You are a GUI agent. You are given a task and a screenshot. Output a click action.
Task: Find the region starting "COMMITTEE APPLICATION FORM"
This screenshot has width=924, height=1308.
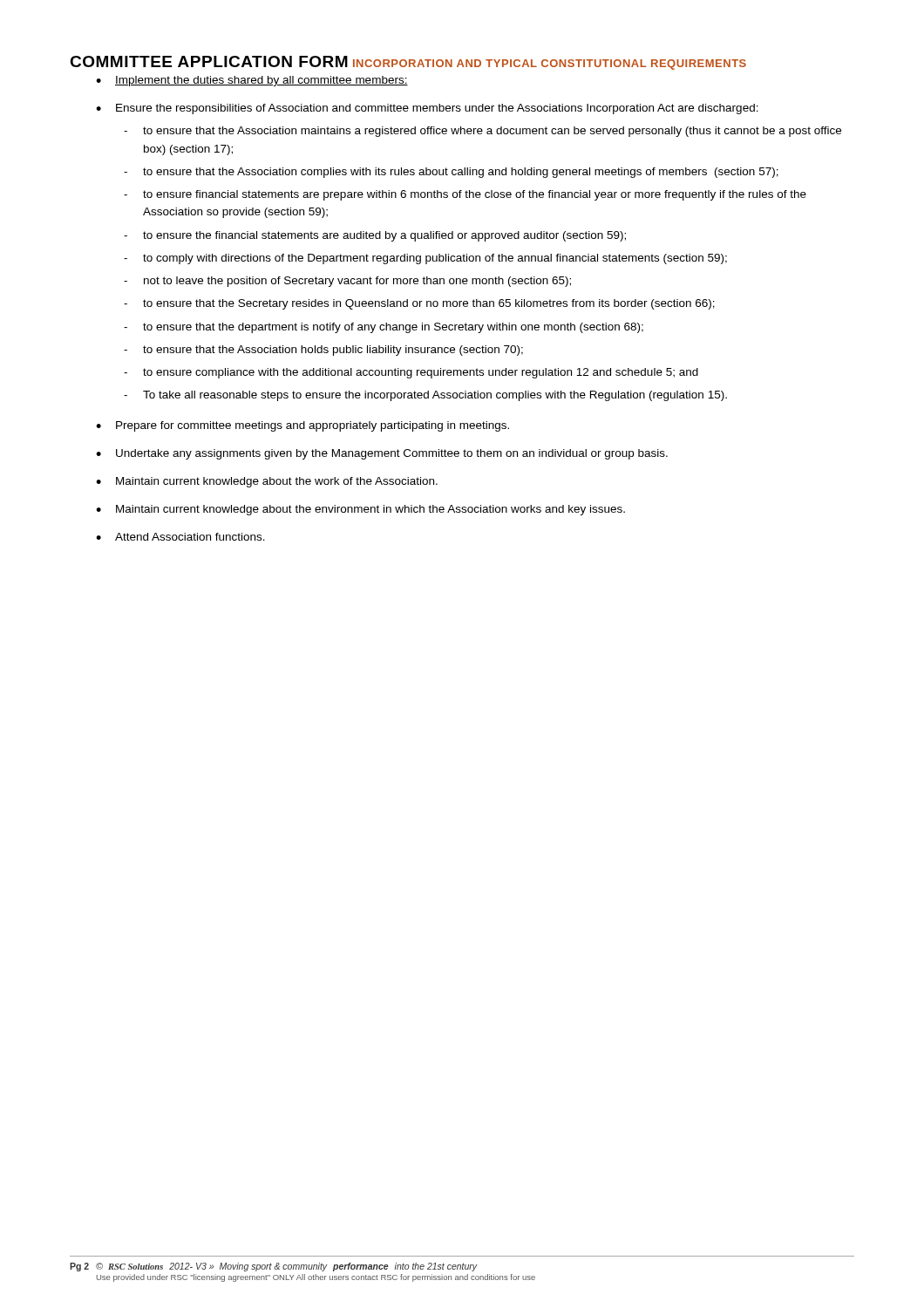click(209, 61)
